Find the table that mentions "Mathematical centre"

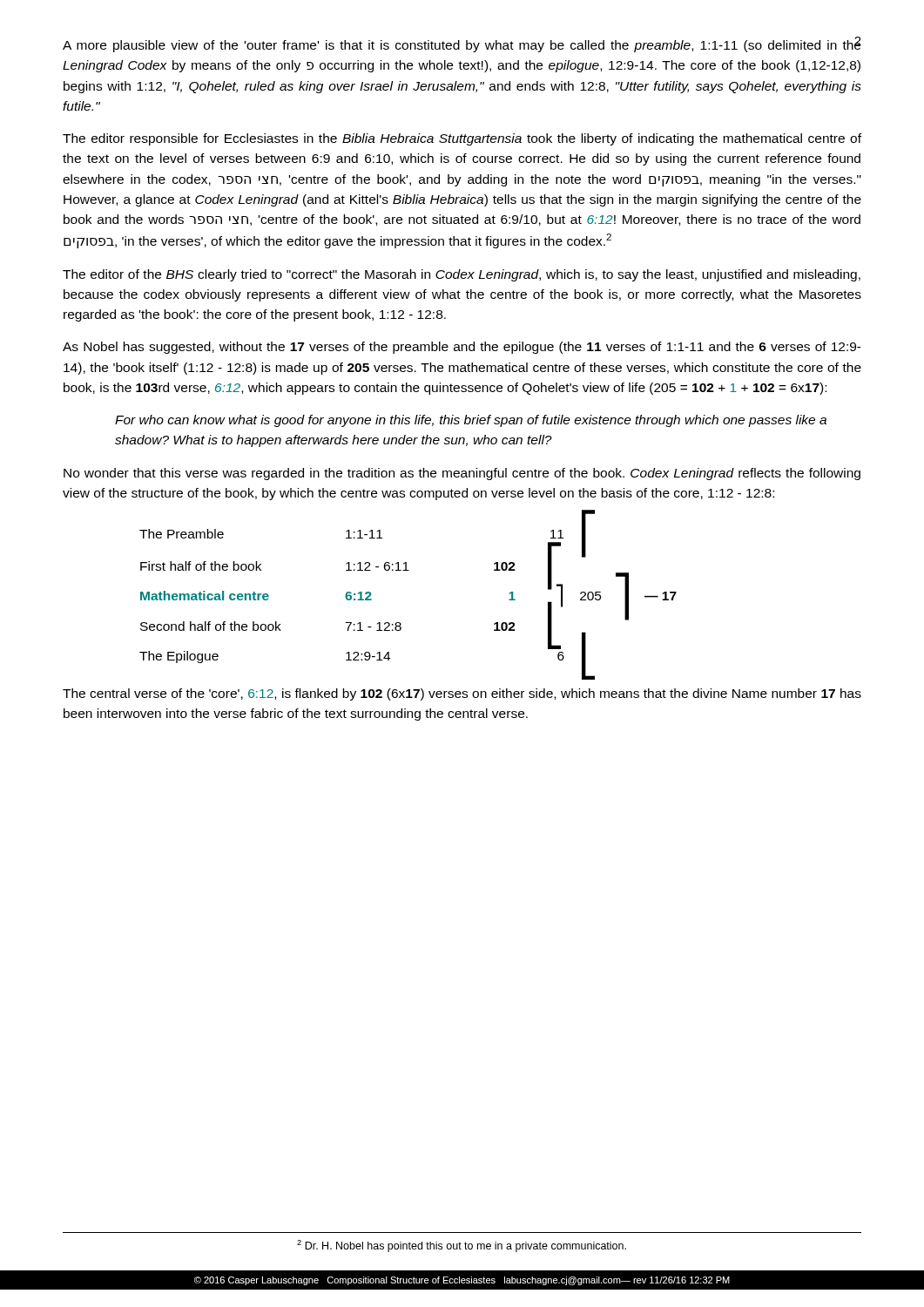tap(462, 593)
